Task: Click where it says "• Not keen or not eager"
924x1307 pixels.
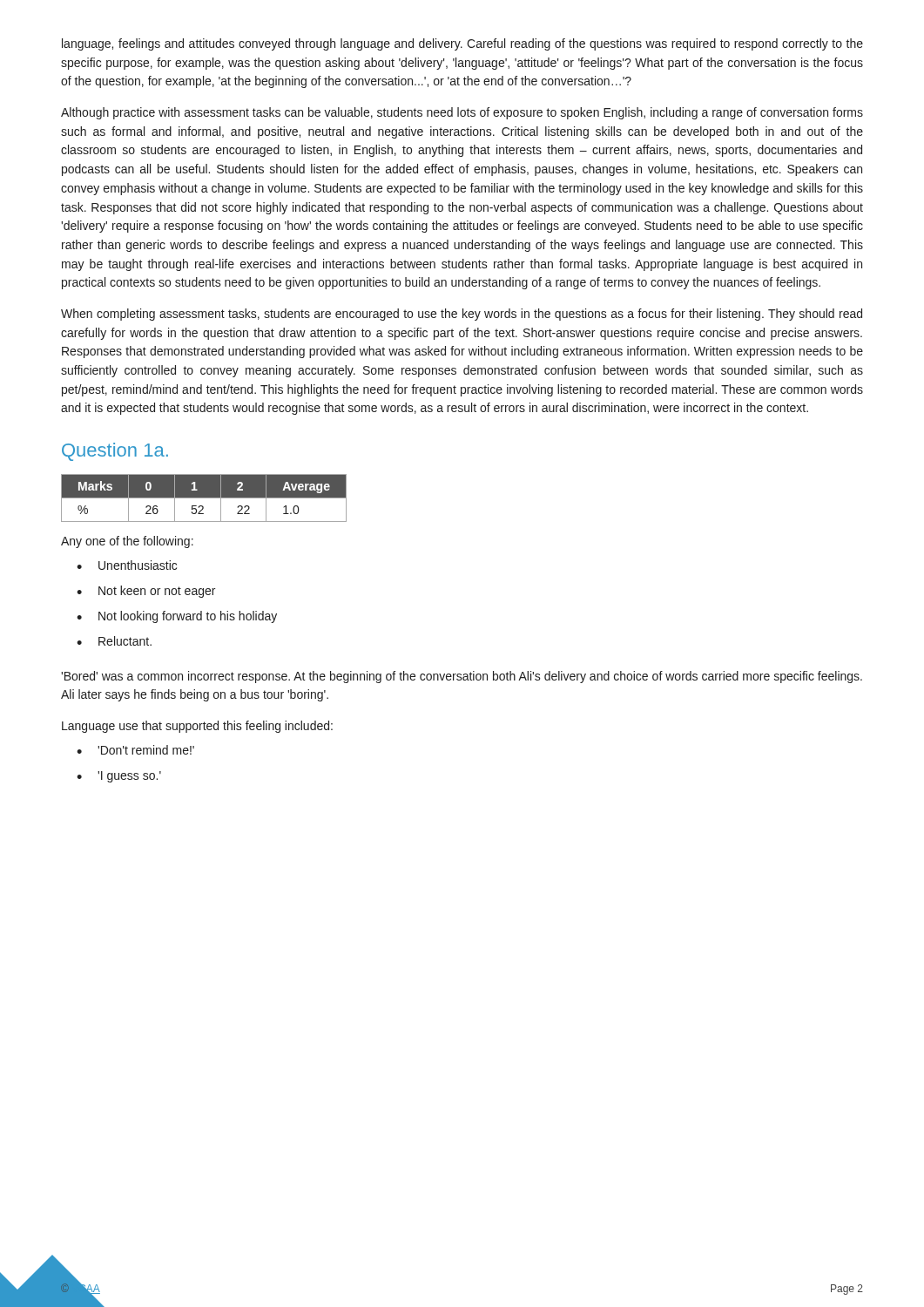Action: point(146,592)
